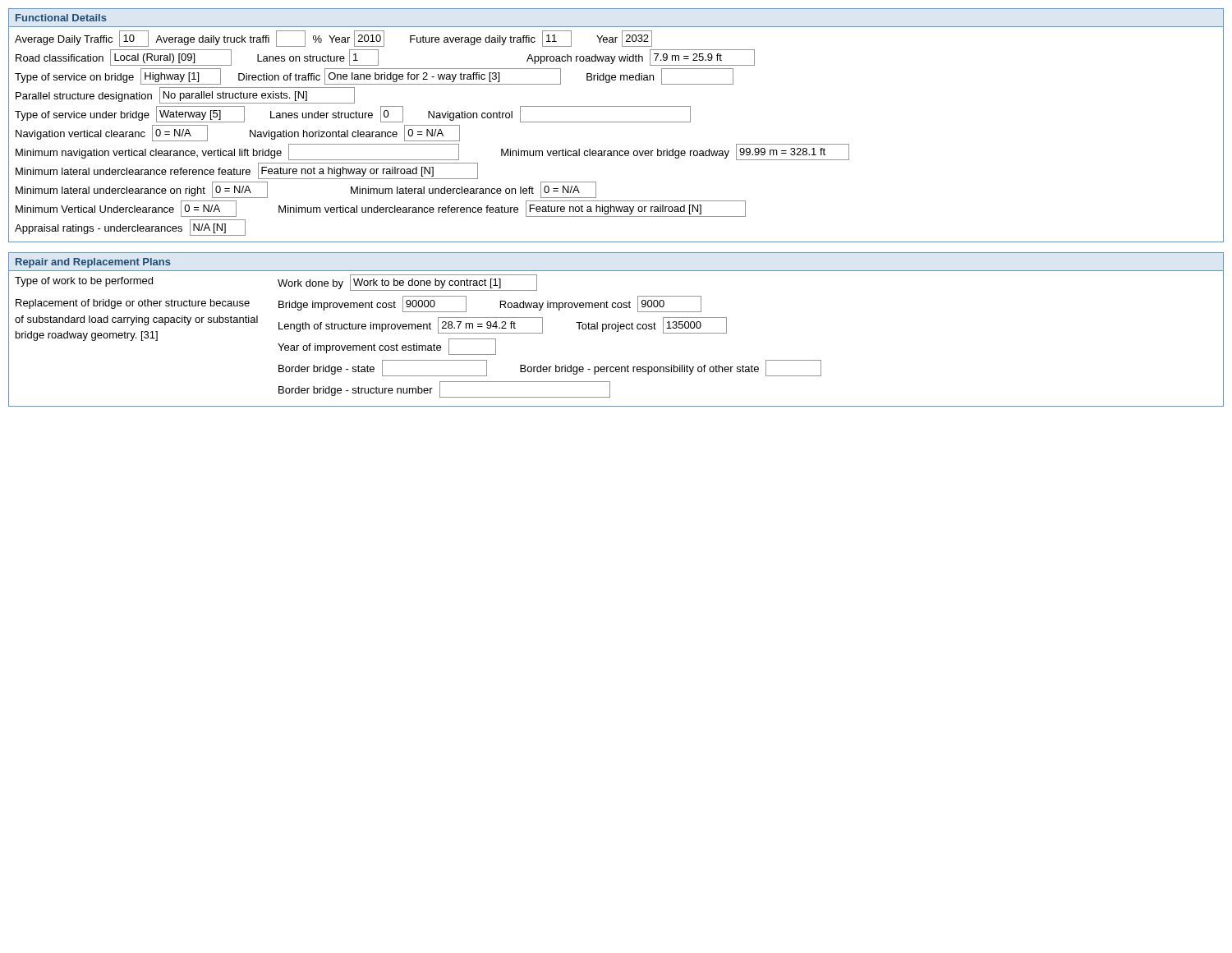Click on the element starting "Bridge improvement cost 90000 Roadway"

pyautogui.click(x=490, y=304)
